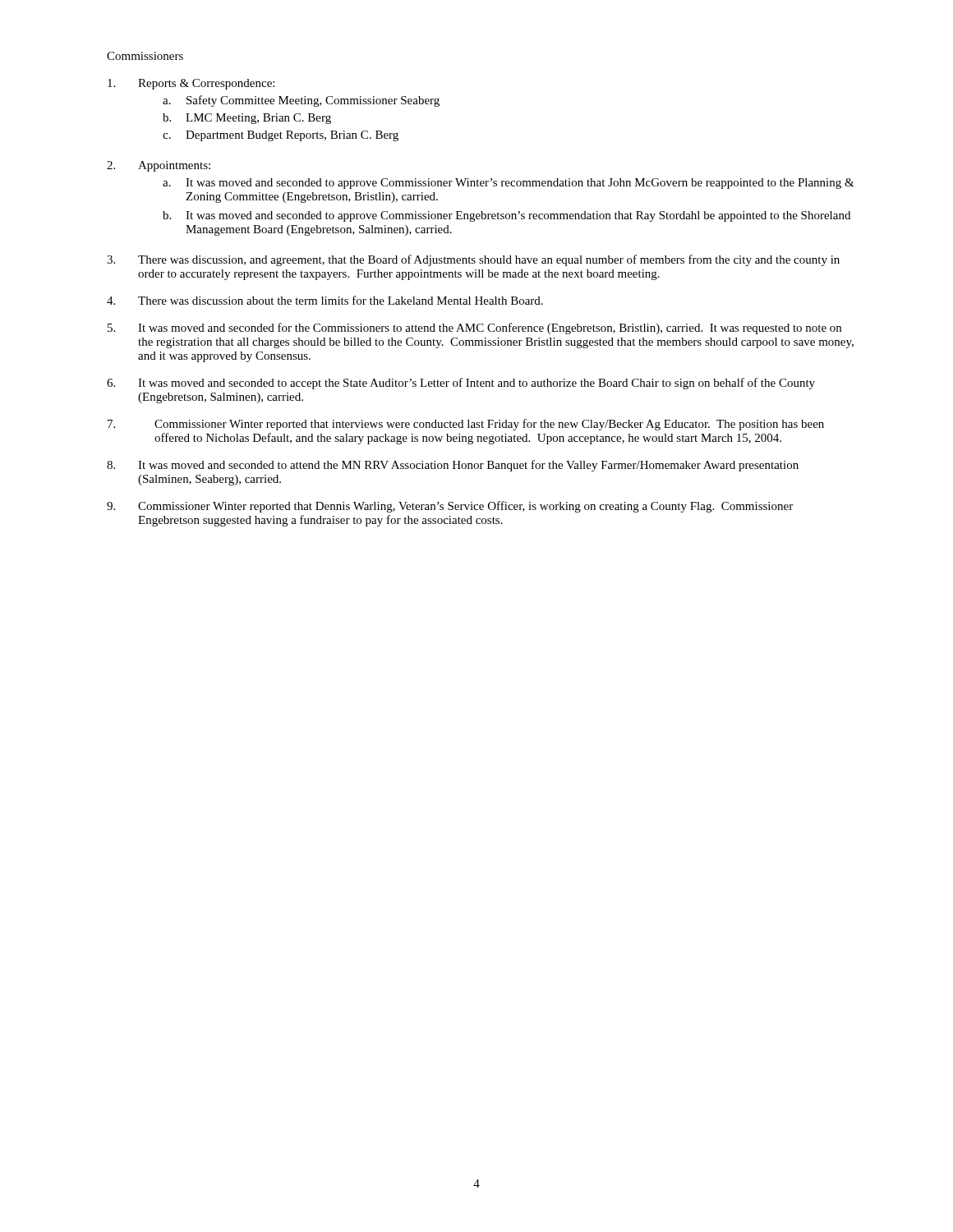Screen dimensions: 1232x953
Task: Locate the list item with the text "5. It was"
Action: coord(481,342)
